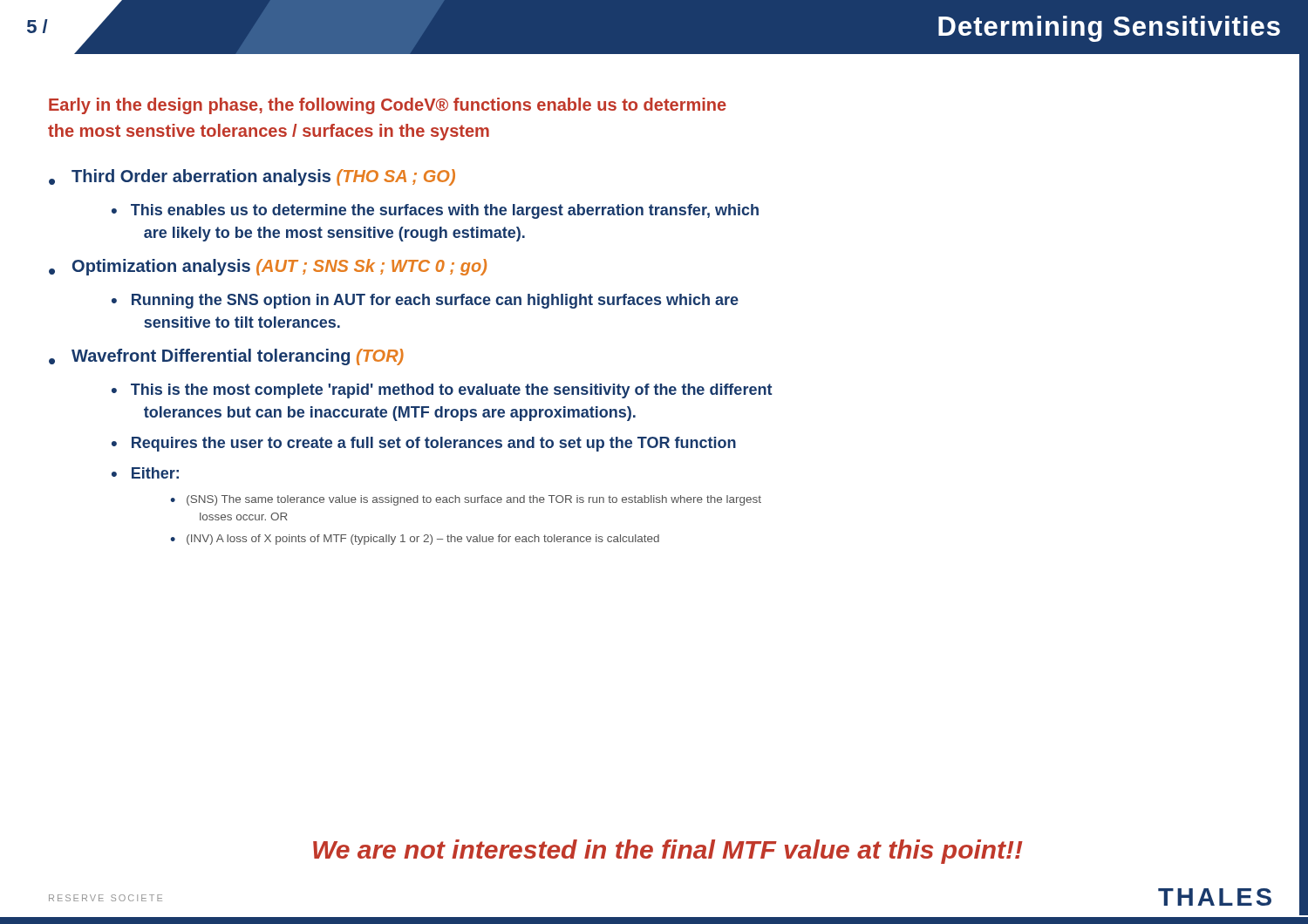Point to the text starting "• Requires the user"
The height and width of the screenshot is (924, 1308).
[x=424, y=443]
